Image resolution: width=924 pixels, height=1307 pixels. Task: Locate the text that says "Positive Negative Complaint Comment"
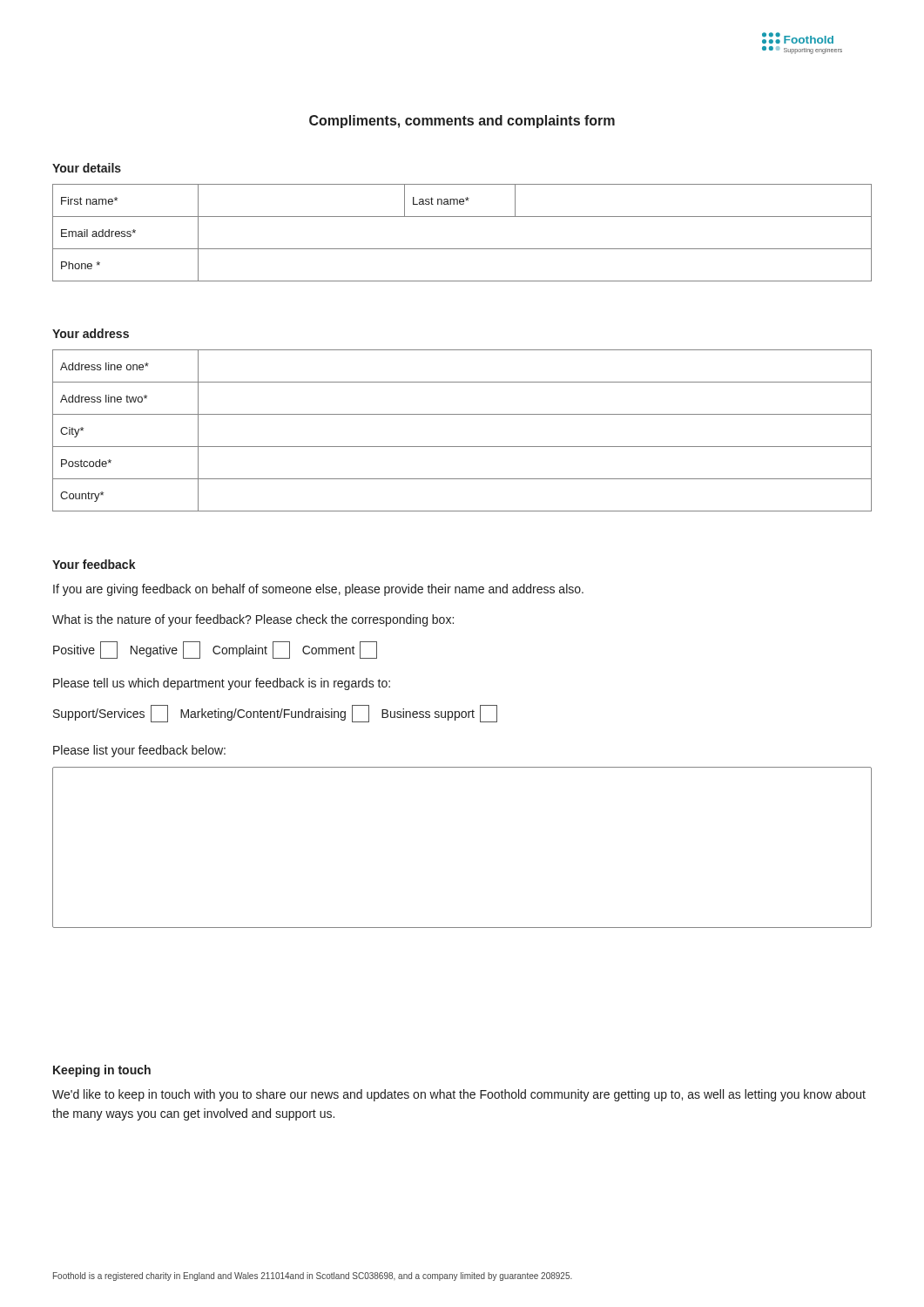pyautogui.click(x=215, y=650)
